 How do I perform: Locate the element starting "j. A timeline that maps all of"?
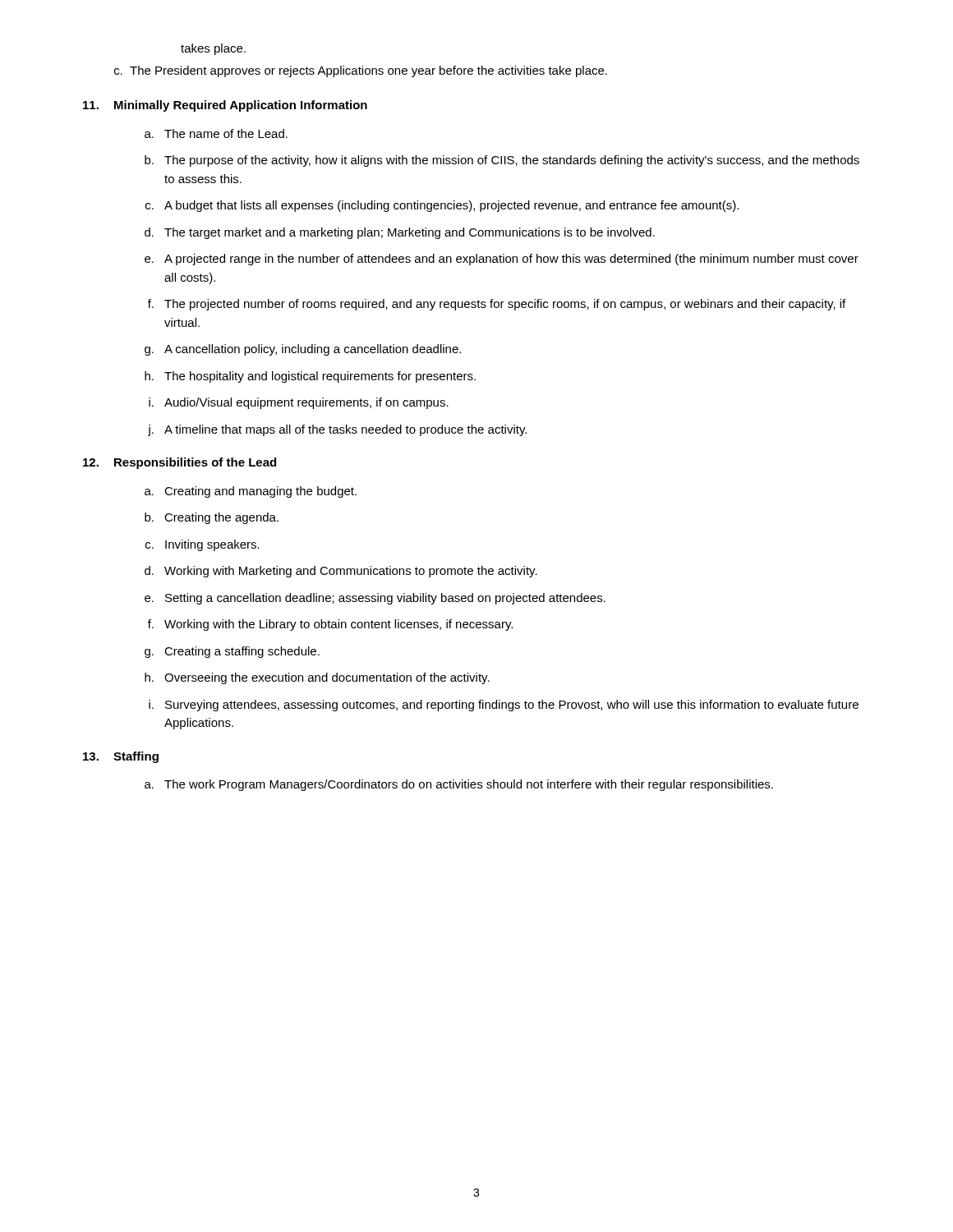pyautogui.click(x=498, y=429)
